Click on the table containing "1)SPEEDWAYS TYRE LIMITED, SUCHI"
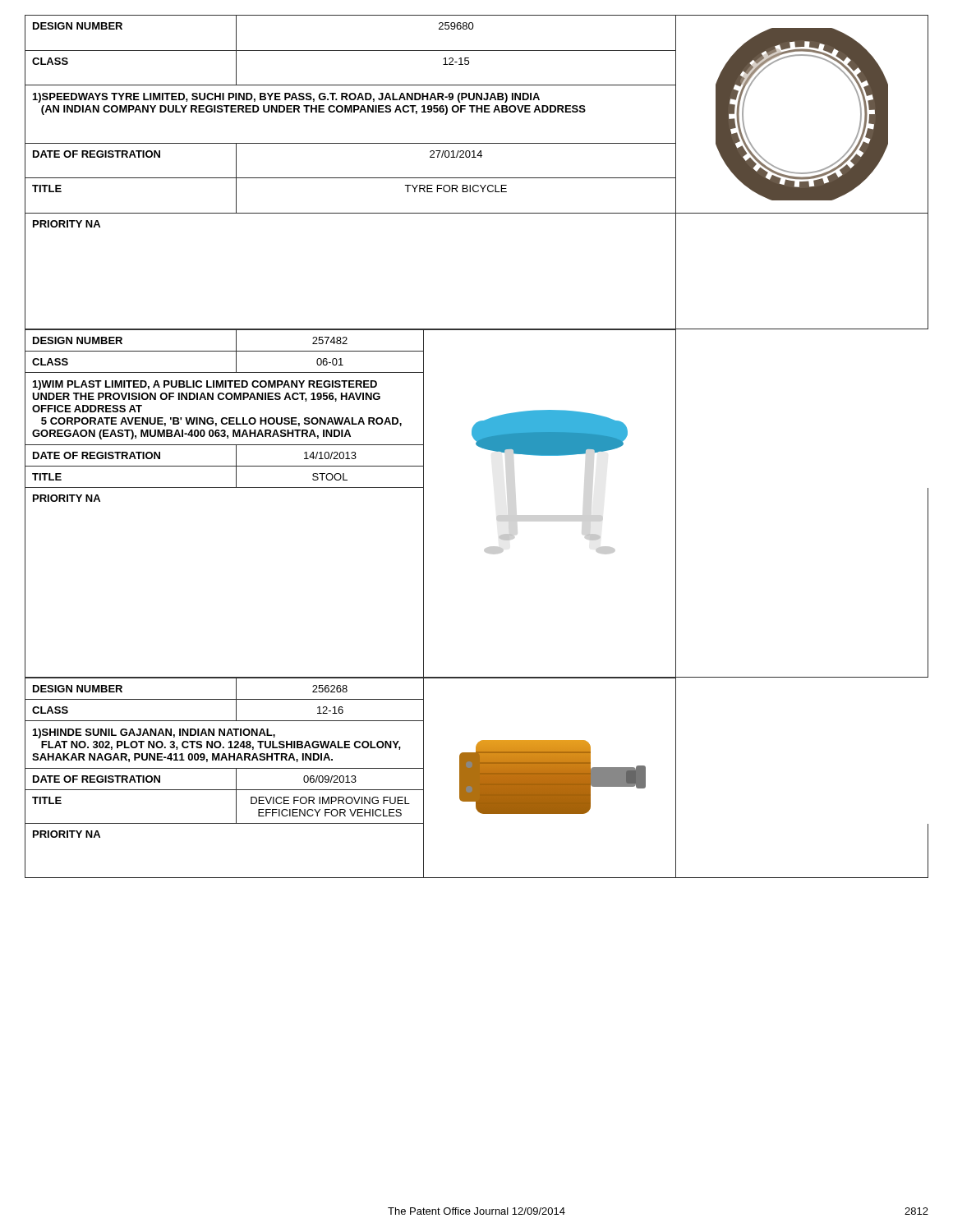The height and width of the screenshot is (1232, 953). click(x=476, y=172)
